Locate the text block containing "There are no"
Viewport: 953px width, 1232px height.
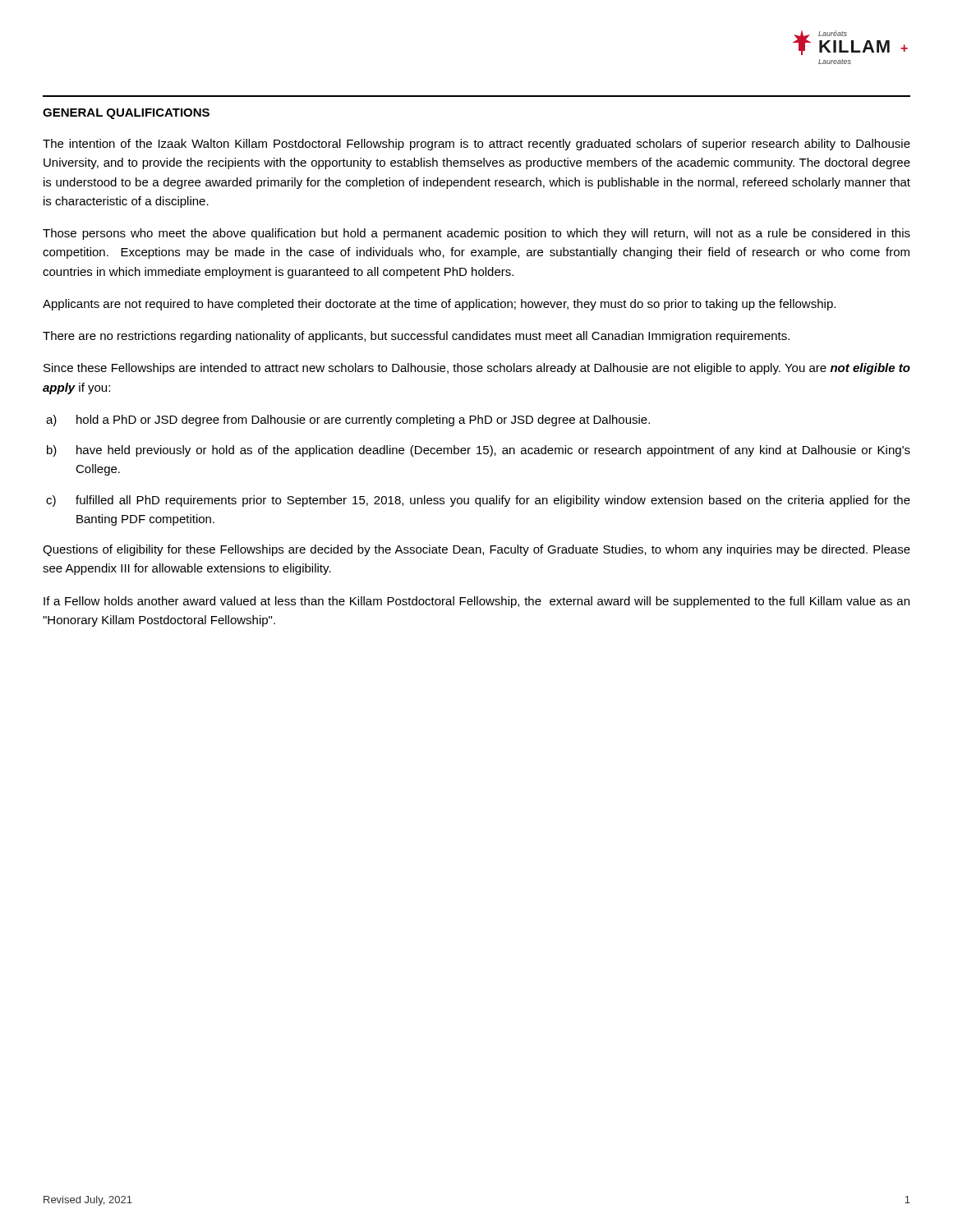417,336
